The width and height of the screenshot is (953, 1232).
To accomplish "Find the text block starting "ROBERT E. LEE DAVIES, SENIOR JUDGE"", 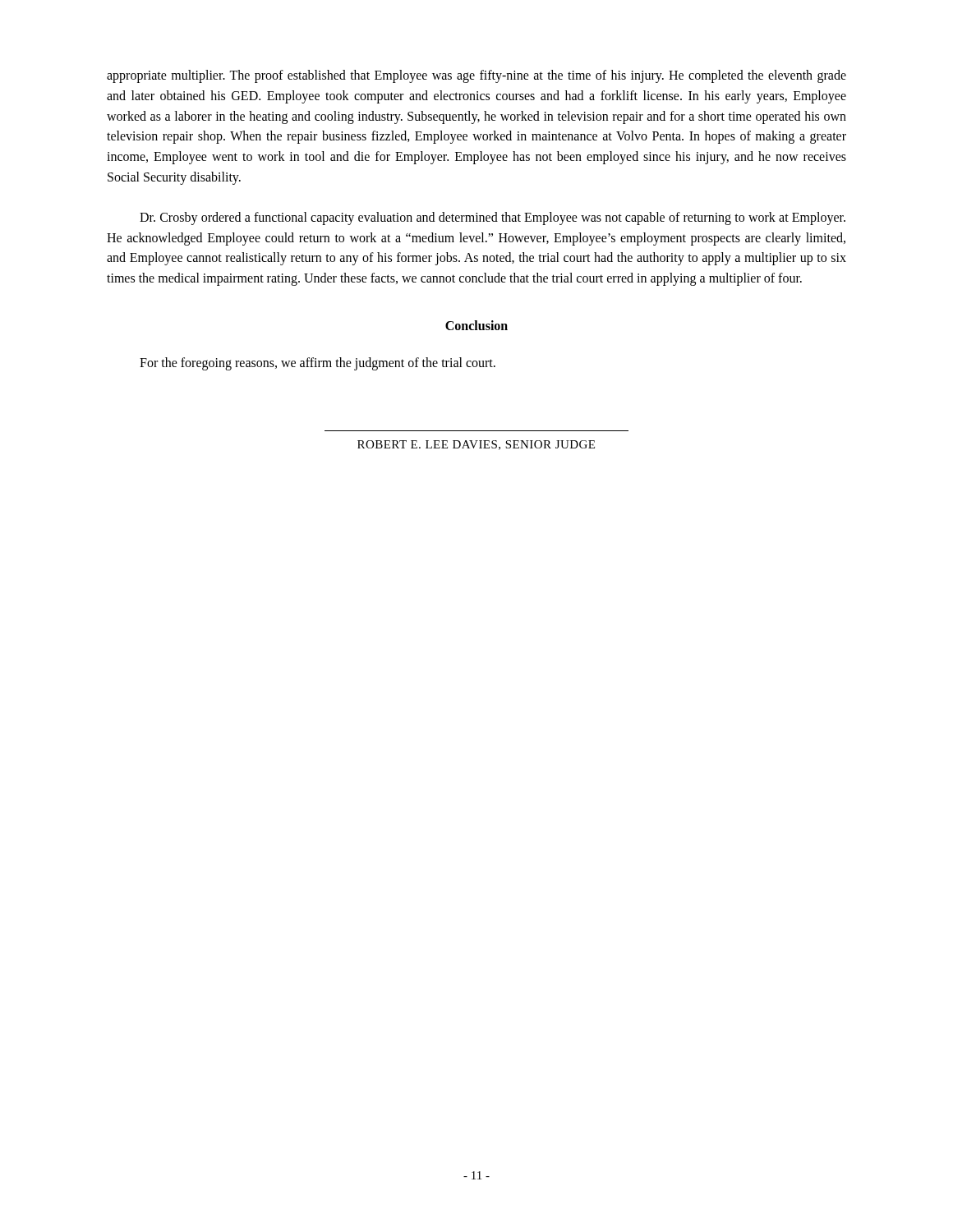I will point(476,441).
